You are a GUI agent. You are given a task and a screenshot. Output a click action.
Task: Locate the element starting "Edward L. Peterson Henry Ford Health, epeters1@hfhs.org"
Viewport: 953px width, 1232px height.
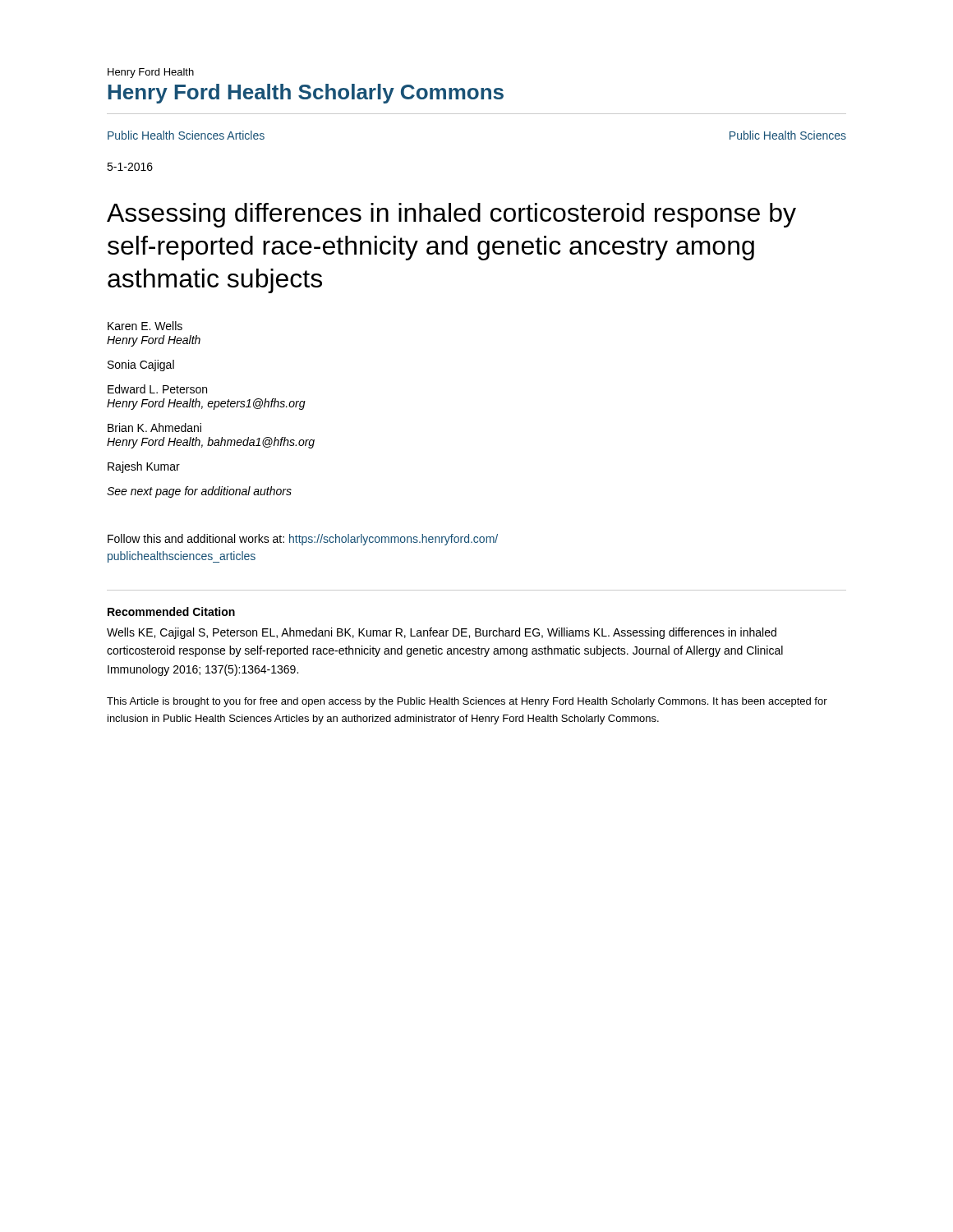point(157,389)
